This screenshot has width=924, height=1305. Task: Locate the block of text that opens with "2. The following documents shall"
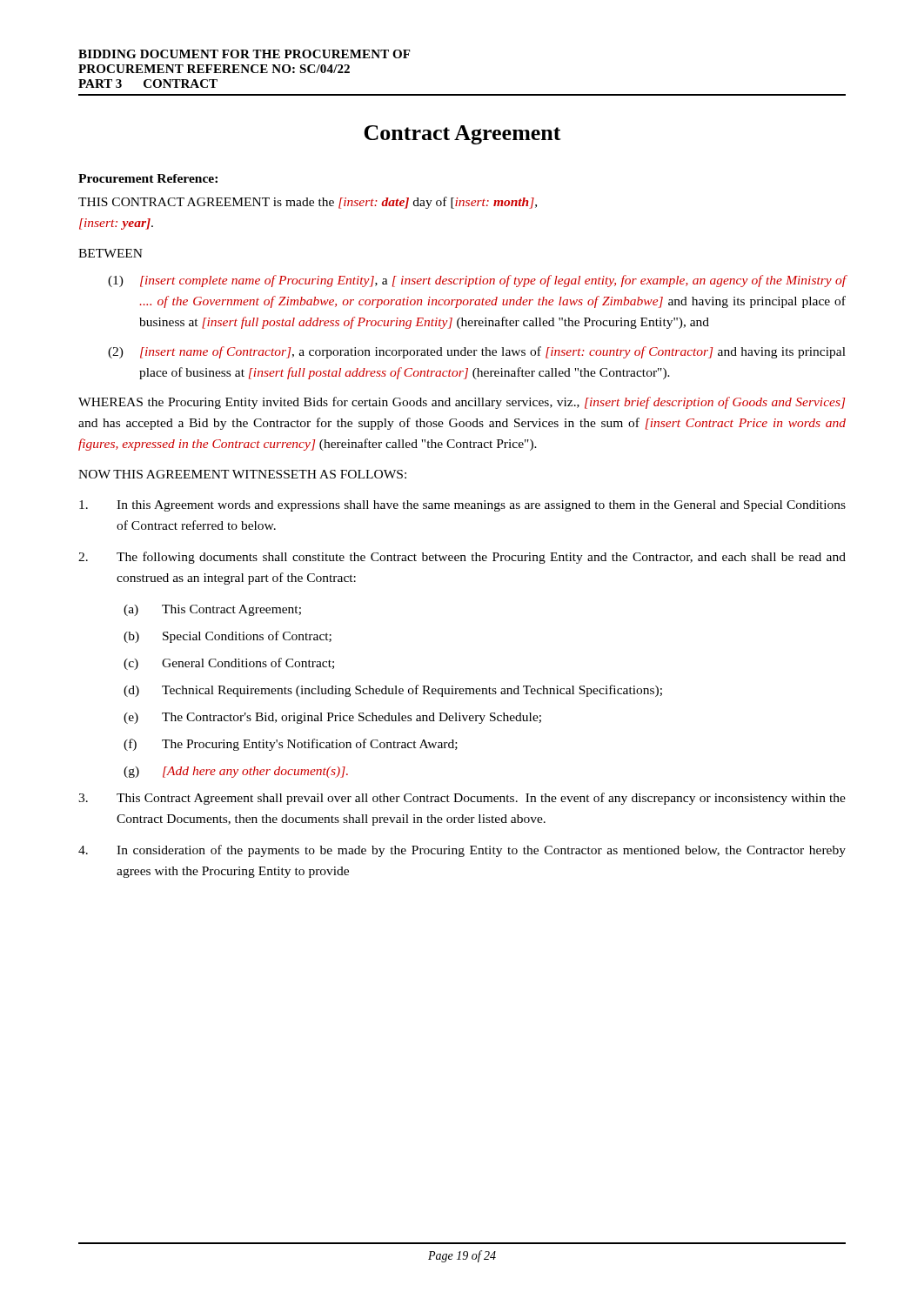coord(462,567)
